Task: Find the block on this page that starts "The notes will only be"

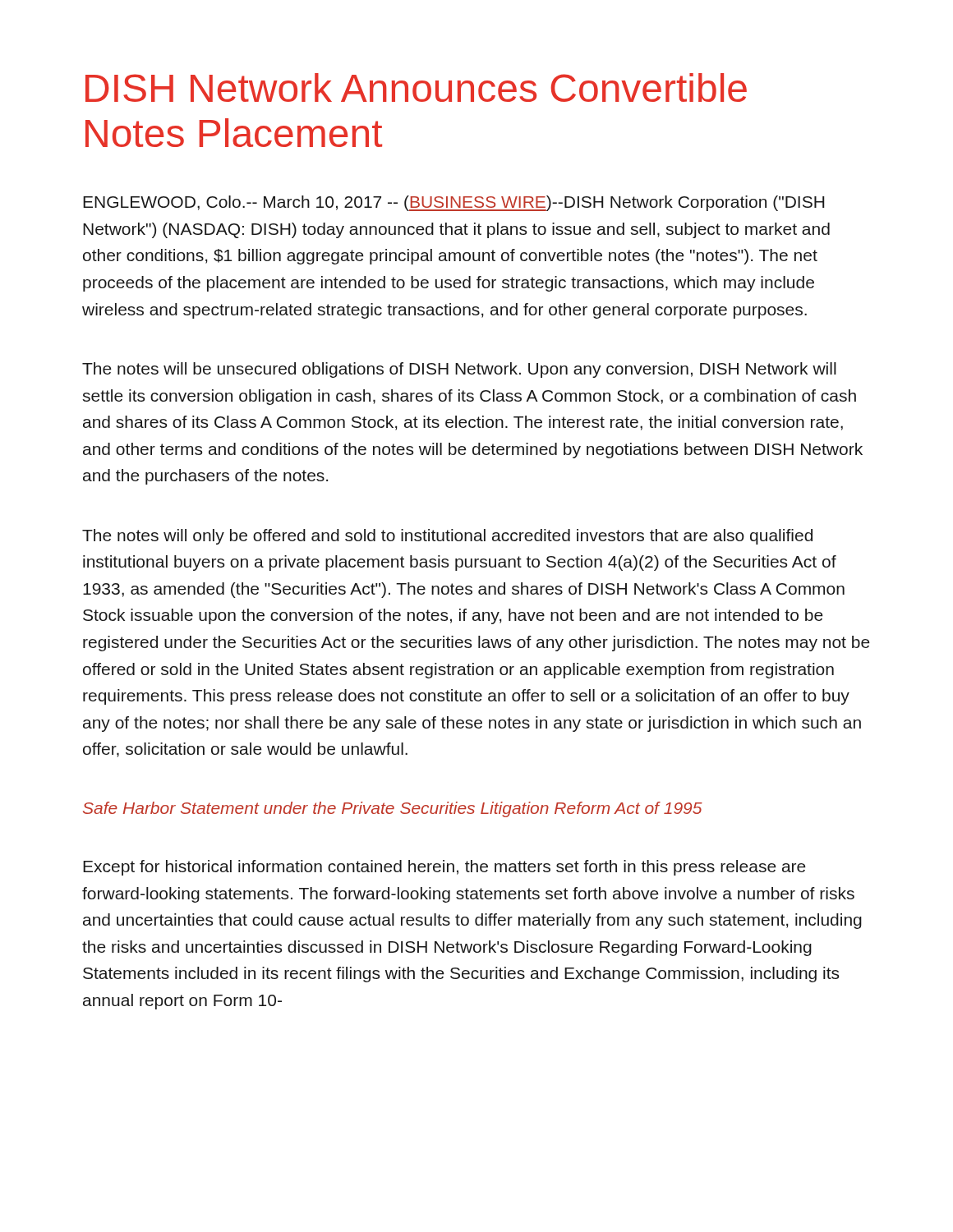Action: 476,642
